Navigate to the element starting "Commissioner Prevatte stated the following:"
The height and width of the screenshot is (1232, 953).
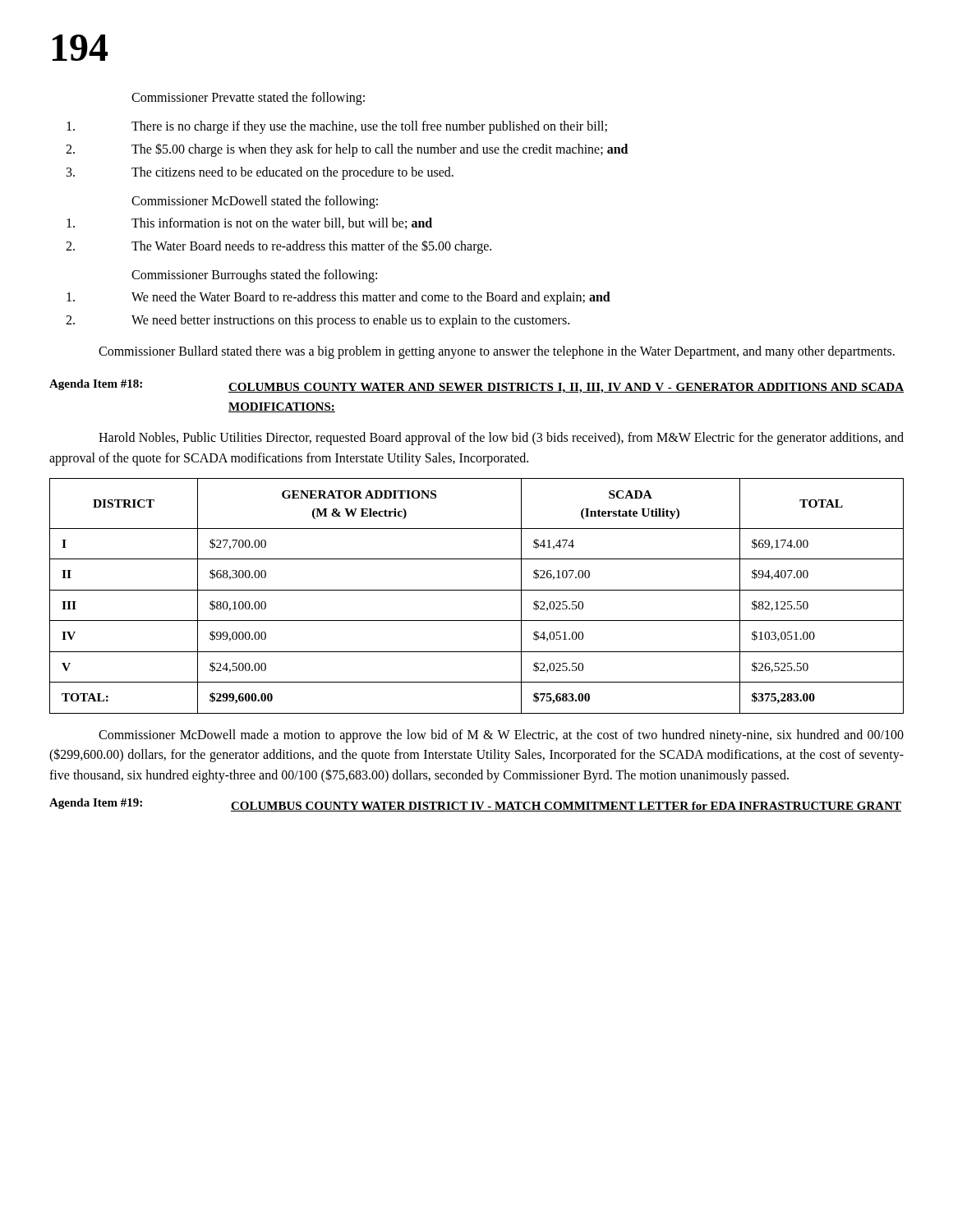click(249, 97)
